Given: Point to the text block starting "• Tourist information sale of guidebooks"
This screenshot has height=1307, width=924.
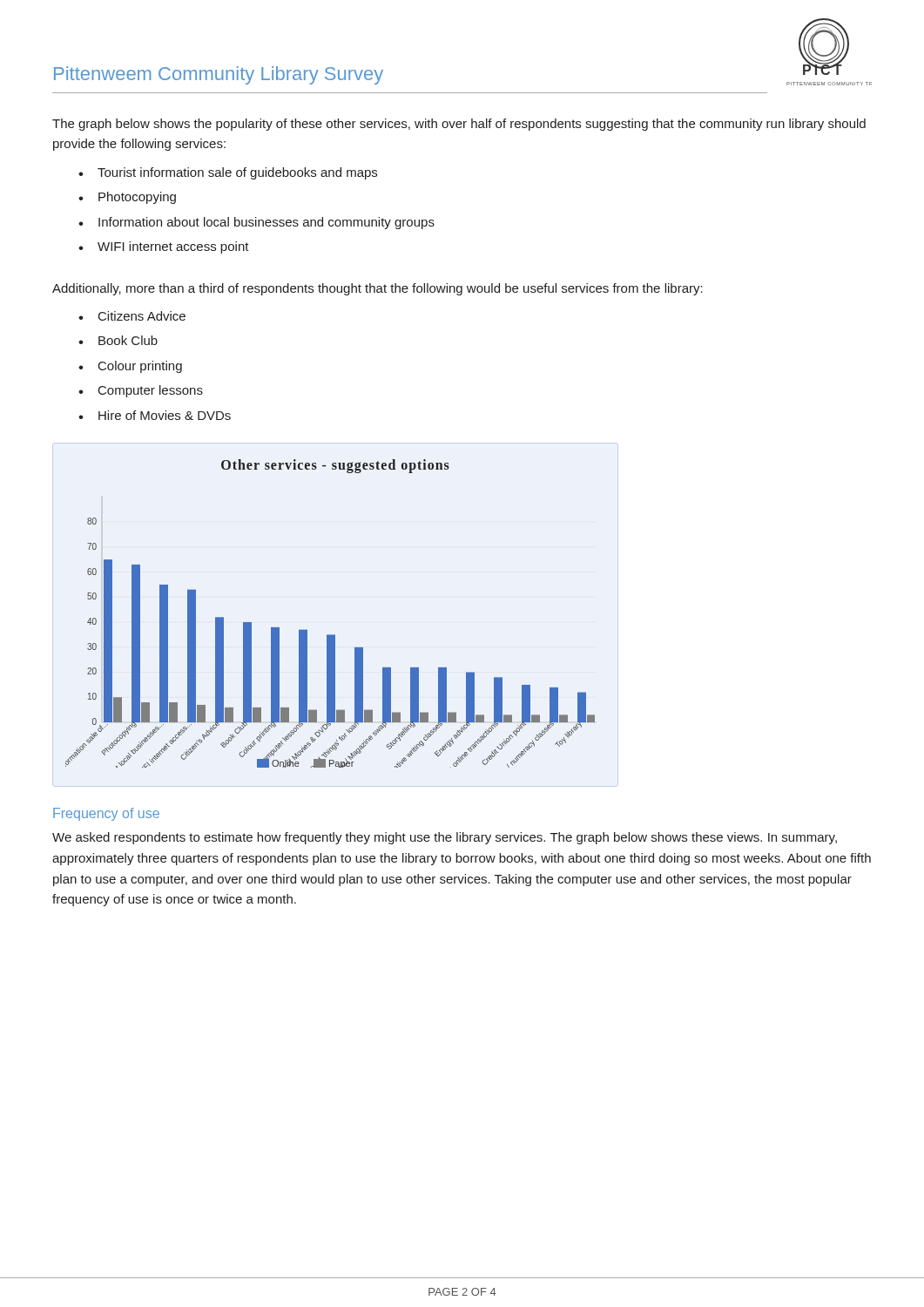Looking at the screenshot, I should 228,174.
